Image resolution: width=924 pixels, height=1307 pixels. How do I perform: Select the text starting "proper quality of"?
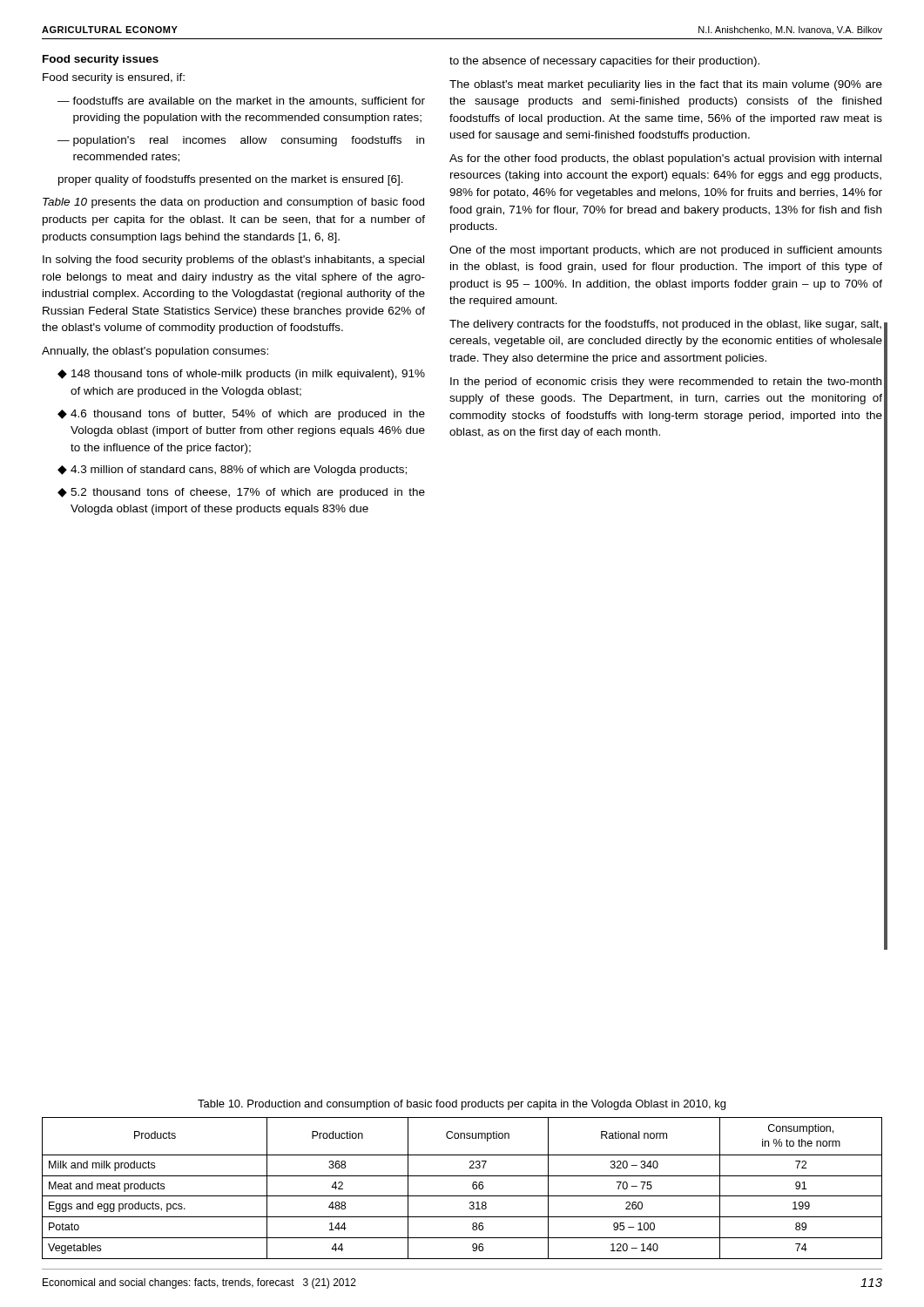(231, 179)
